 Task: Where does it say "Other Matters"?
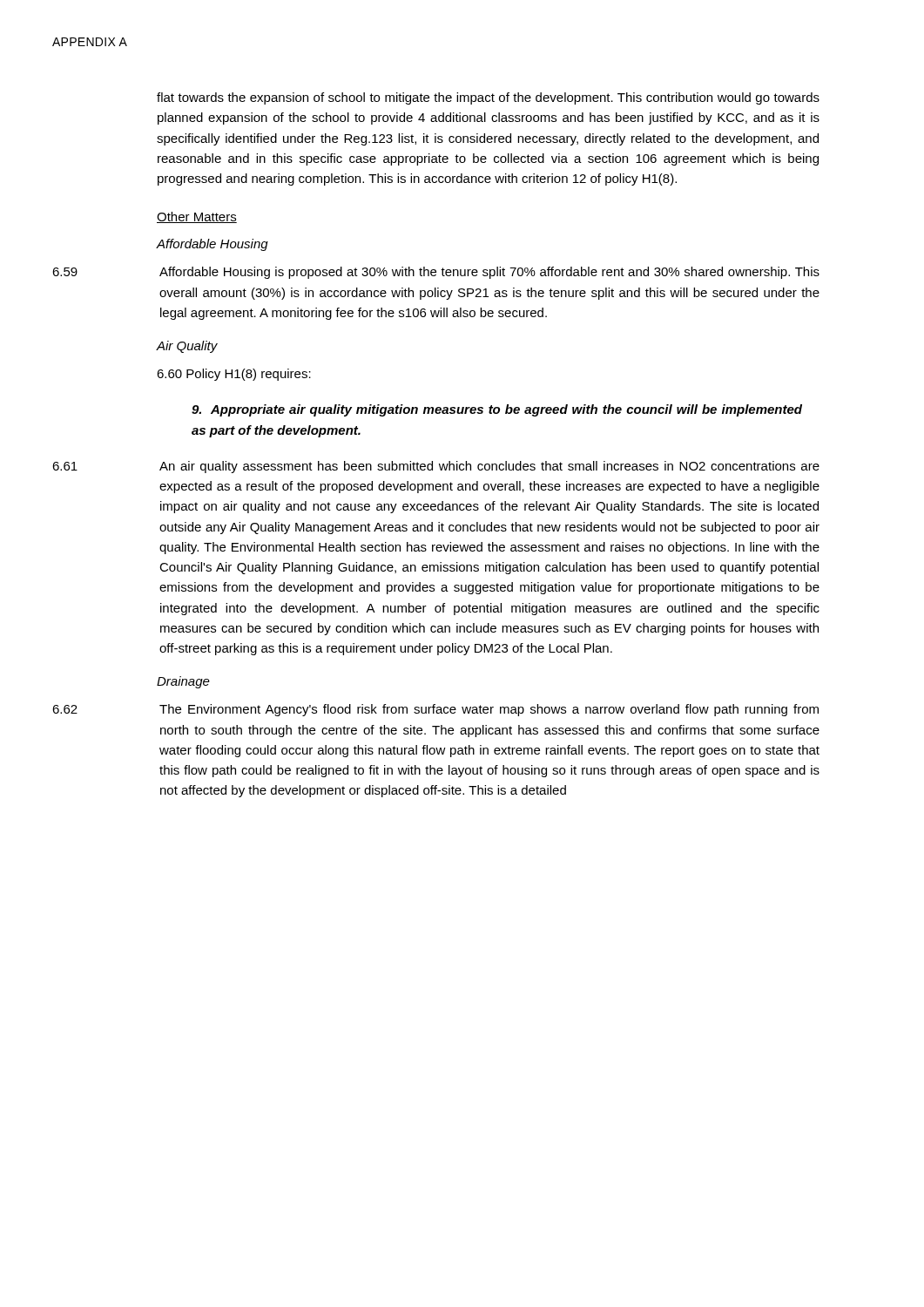197,217
